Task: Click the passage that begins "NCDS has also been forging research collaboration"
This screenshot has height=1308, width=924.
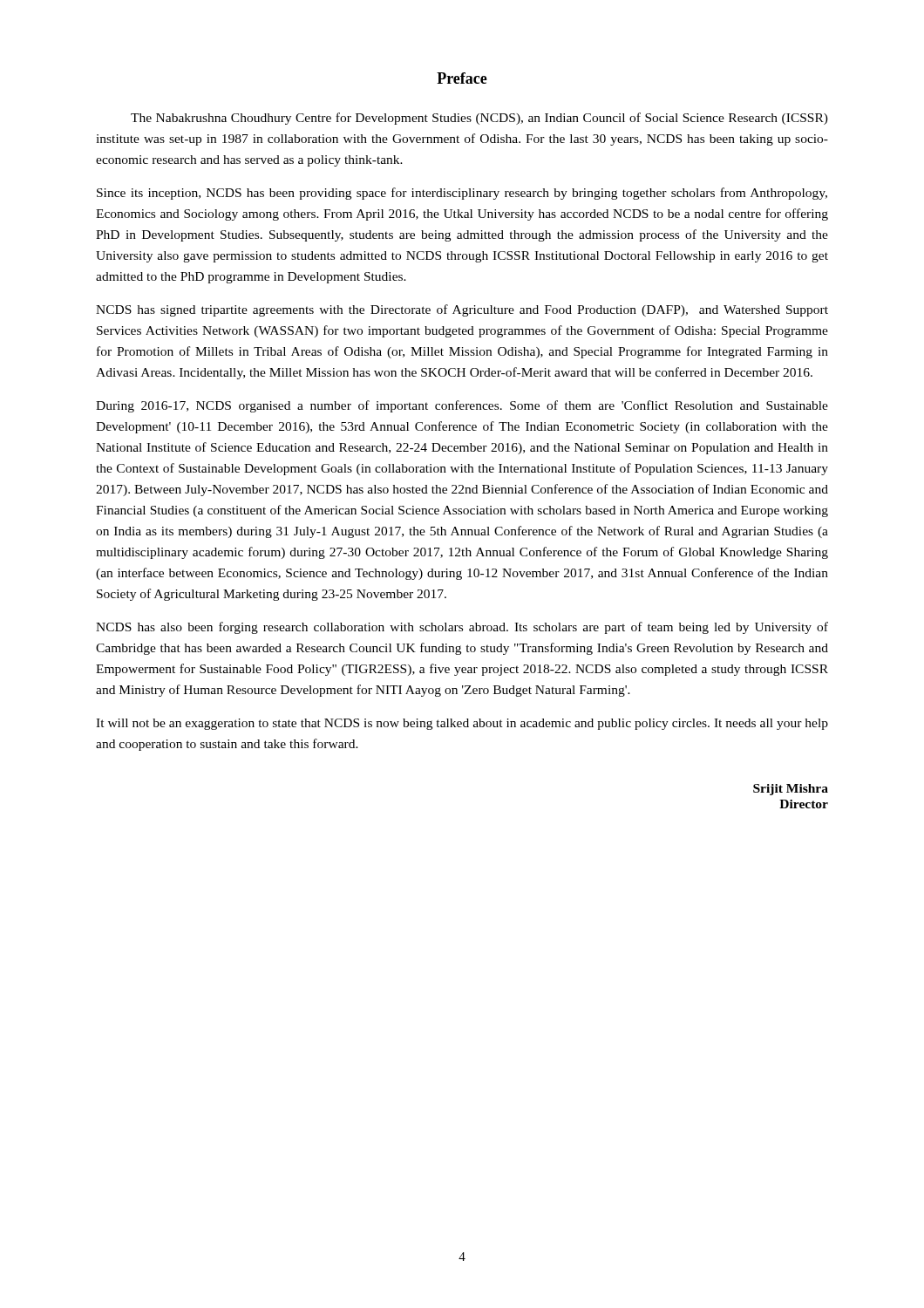Action: pos(462,658)
